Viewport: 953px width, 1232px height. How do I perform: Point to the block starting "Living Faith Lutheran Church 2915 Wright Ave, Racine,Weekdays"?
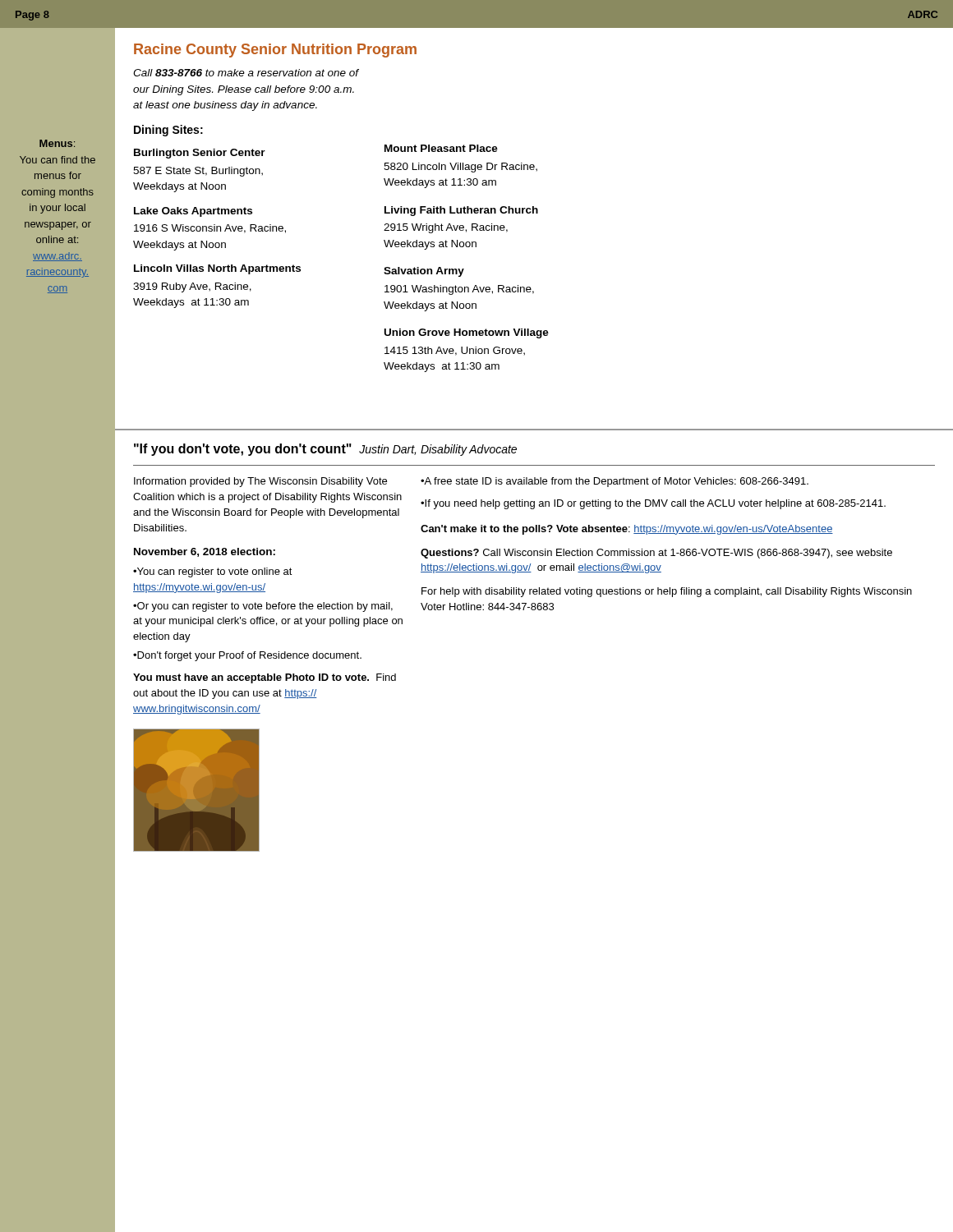click(503, 226)
